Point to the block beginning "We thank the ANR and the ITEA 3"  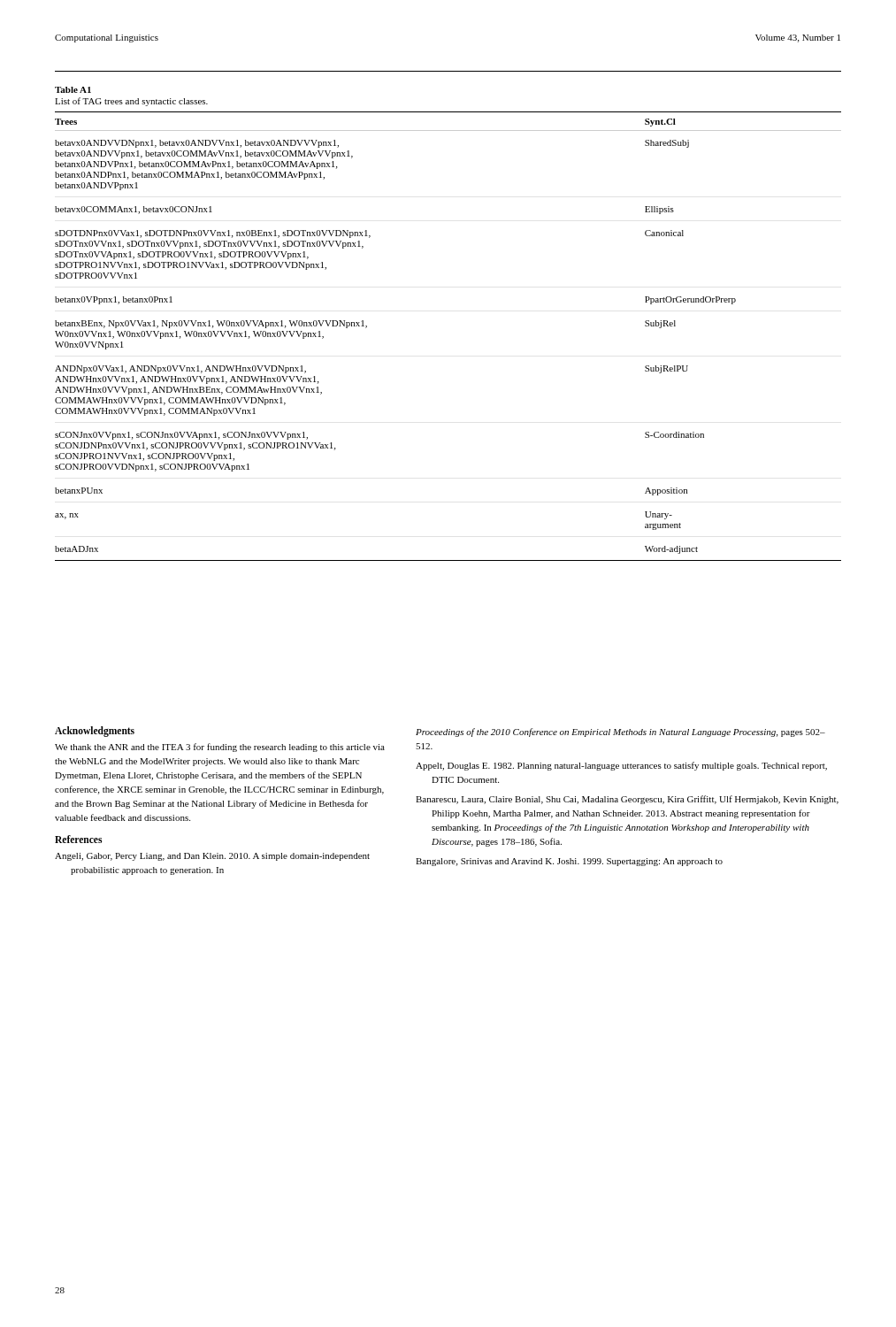[x=220, y=782]
